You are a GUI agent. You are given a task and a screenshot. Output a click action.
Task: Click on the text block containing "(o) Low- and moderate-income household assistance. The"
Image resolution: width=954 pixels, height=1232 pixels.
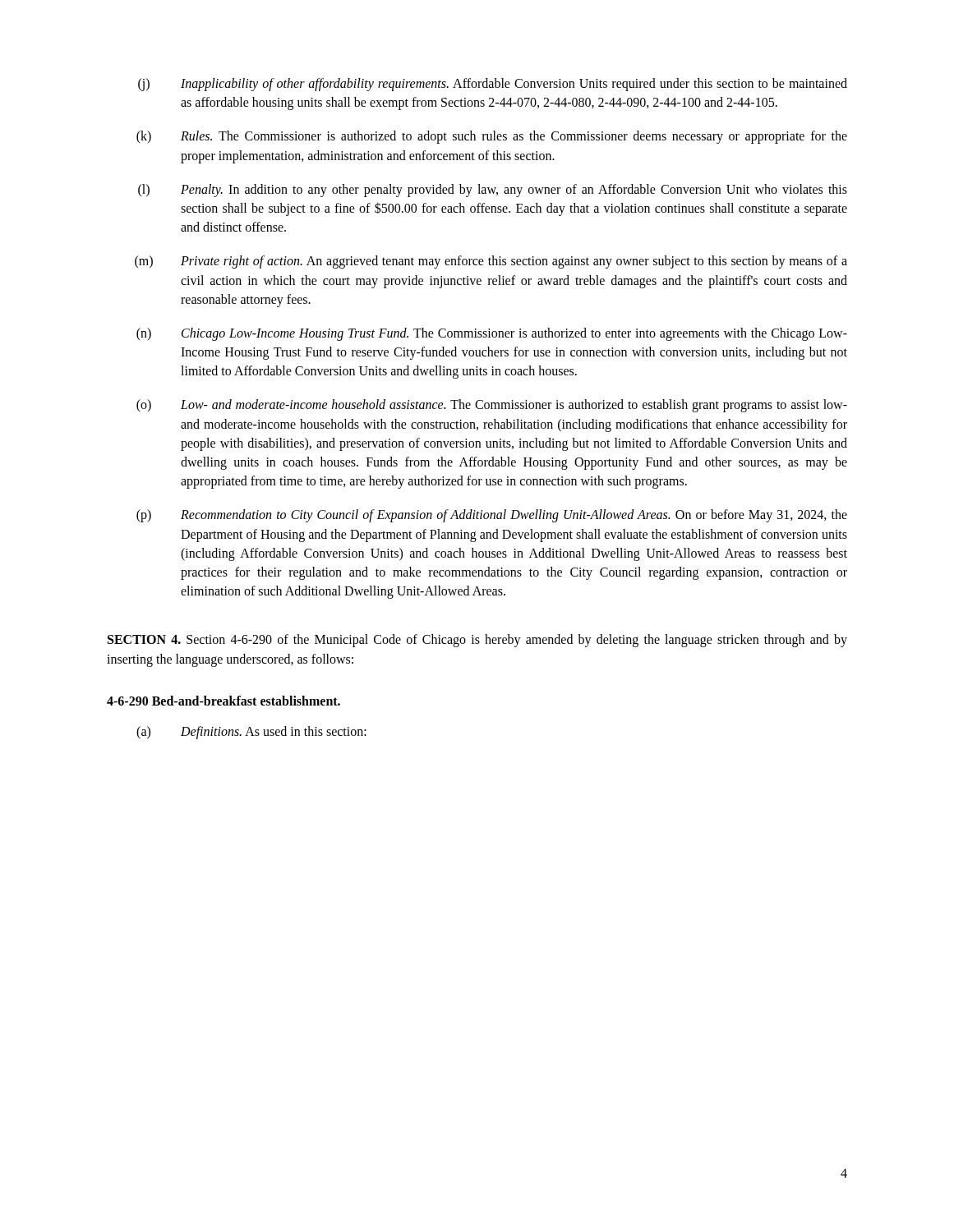477,443
